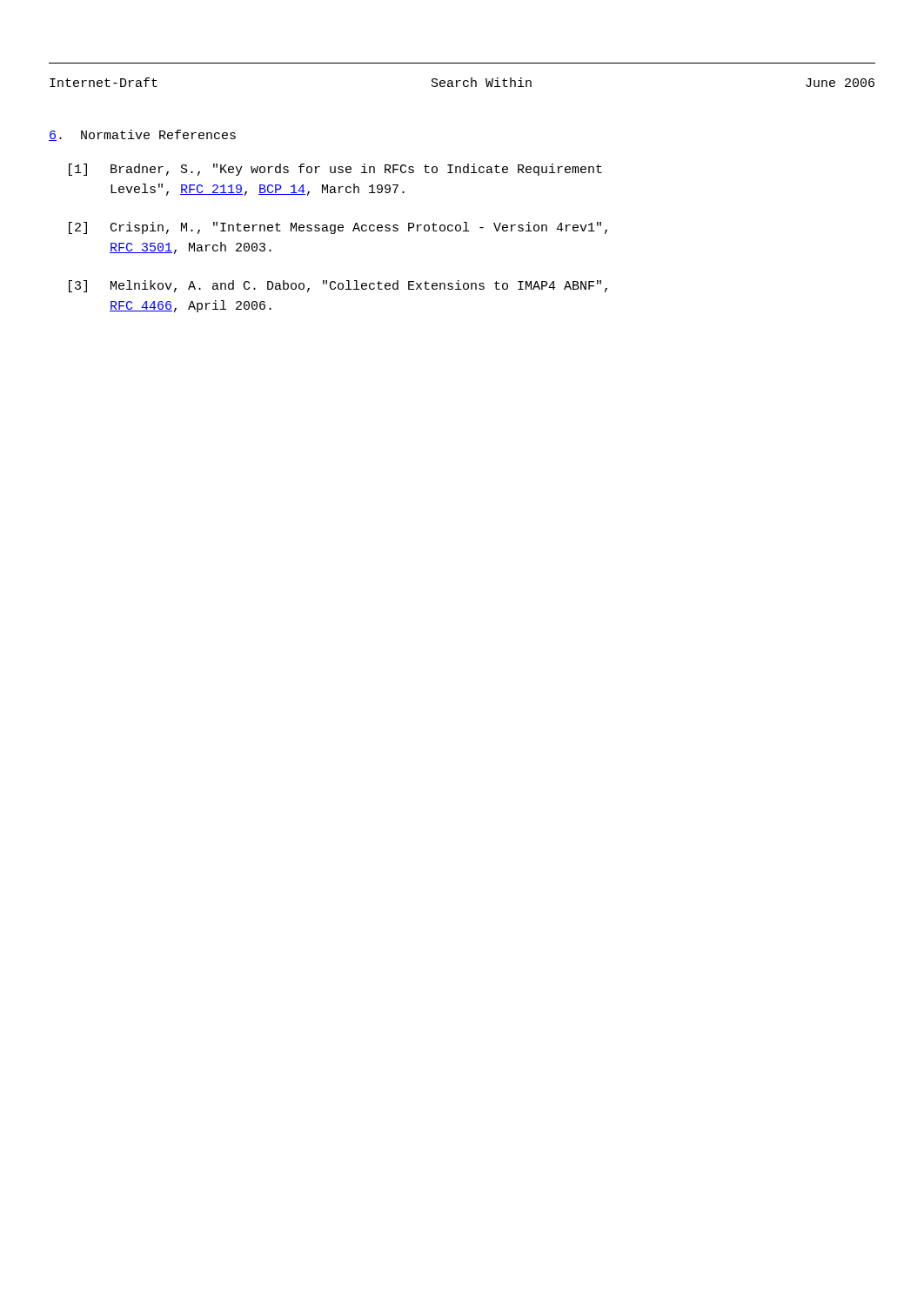Point to the block beginning "[1] Bradner, S., "Key"

tap(471, 180)
